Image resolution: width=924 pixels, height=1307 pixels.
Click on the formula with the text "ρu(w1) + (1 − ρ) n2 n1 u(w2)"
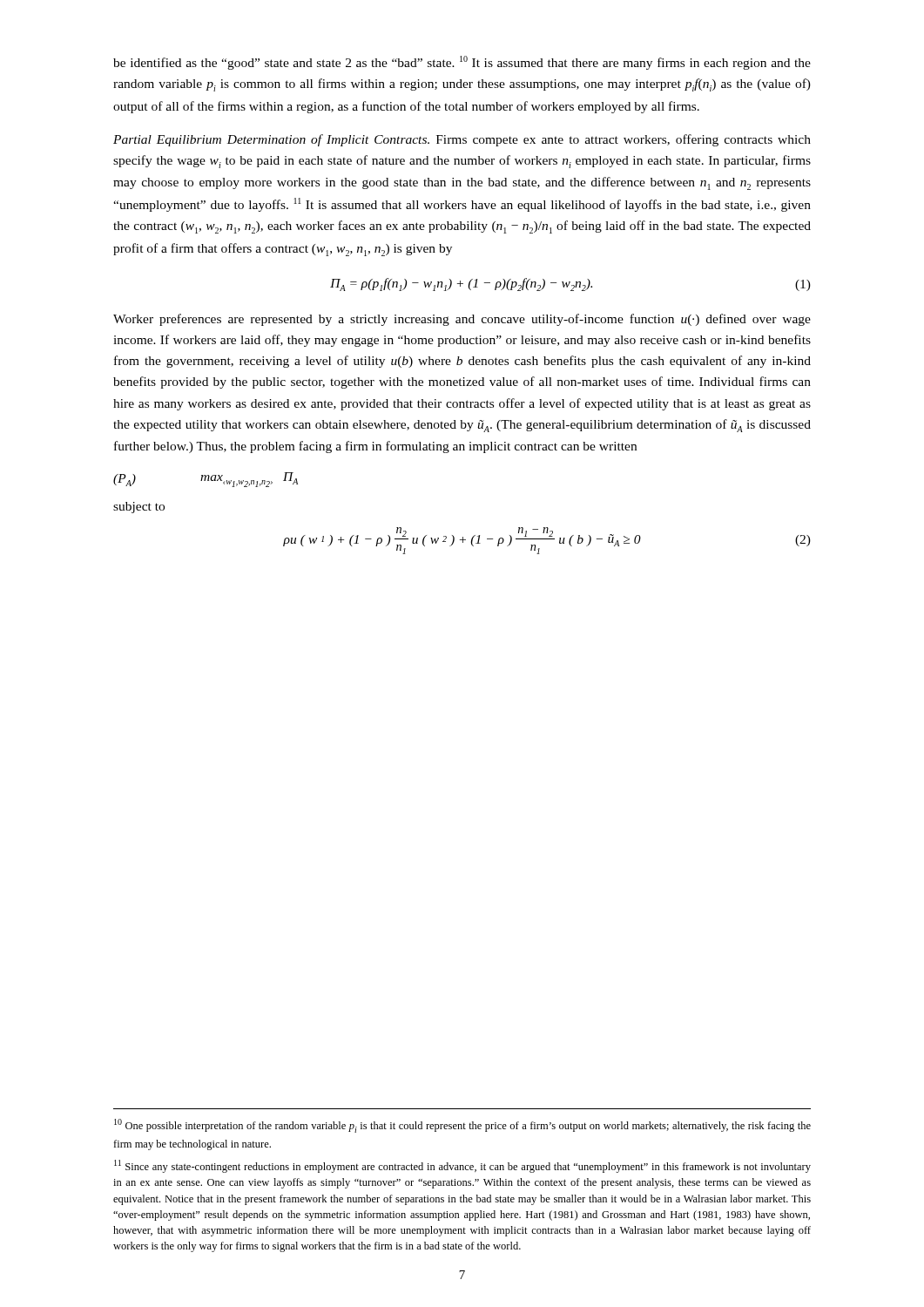coord(462,539)
